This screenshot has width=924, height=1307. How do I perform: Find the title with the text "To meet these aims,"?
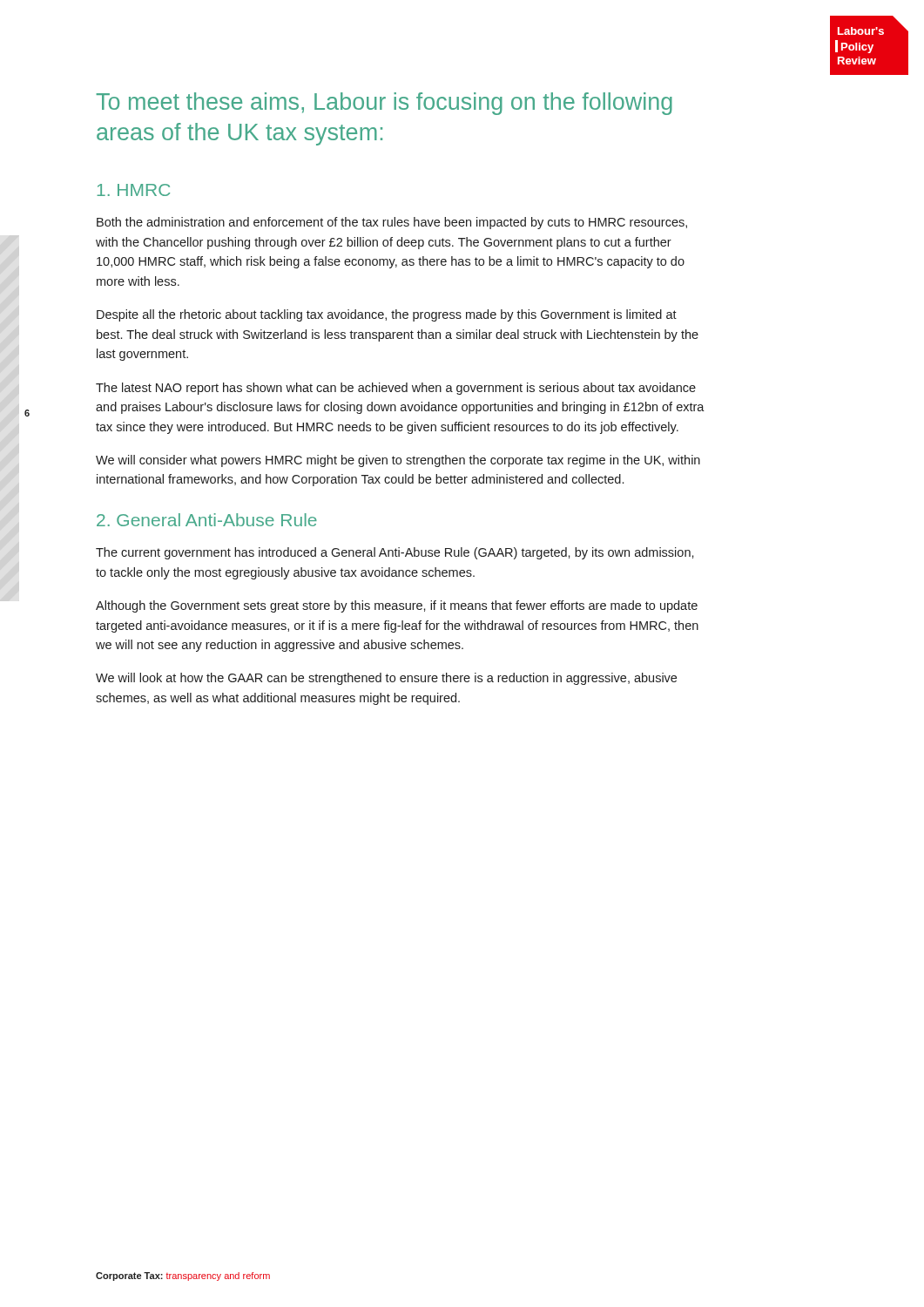pyautogui.click(x=385, y=117)
